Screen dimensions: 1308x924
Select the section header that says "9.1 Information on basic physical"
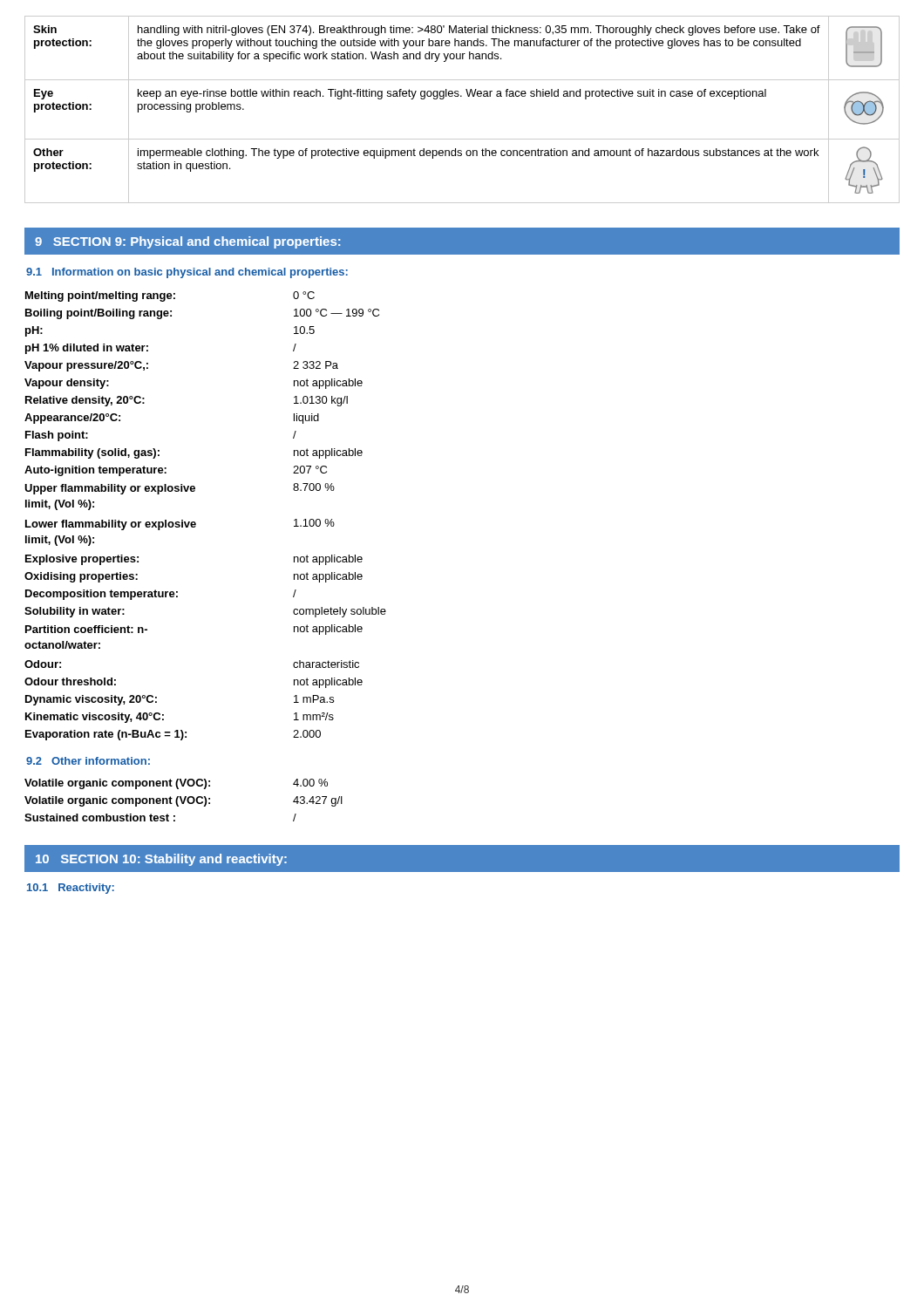pyautogui.click(x=187, y=272)
